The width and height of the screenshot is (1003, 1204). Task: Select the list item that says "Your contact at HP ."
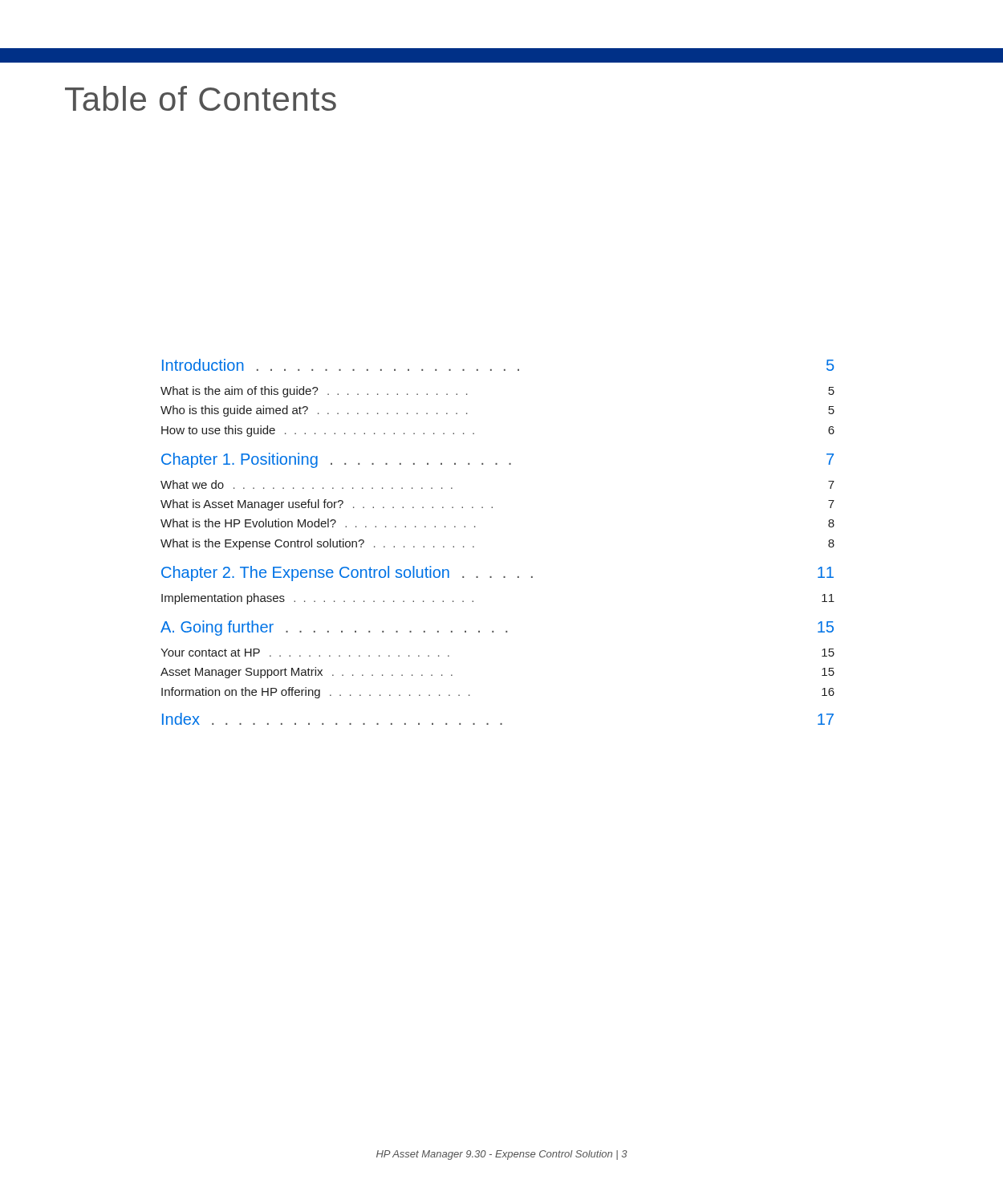pos(212,653)
